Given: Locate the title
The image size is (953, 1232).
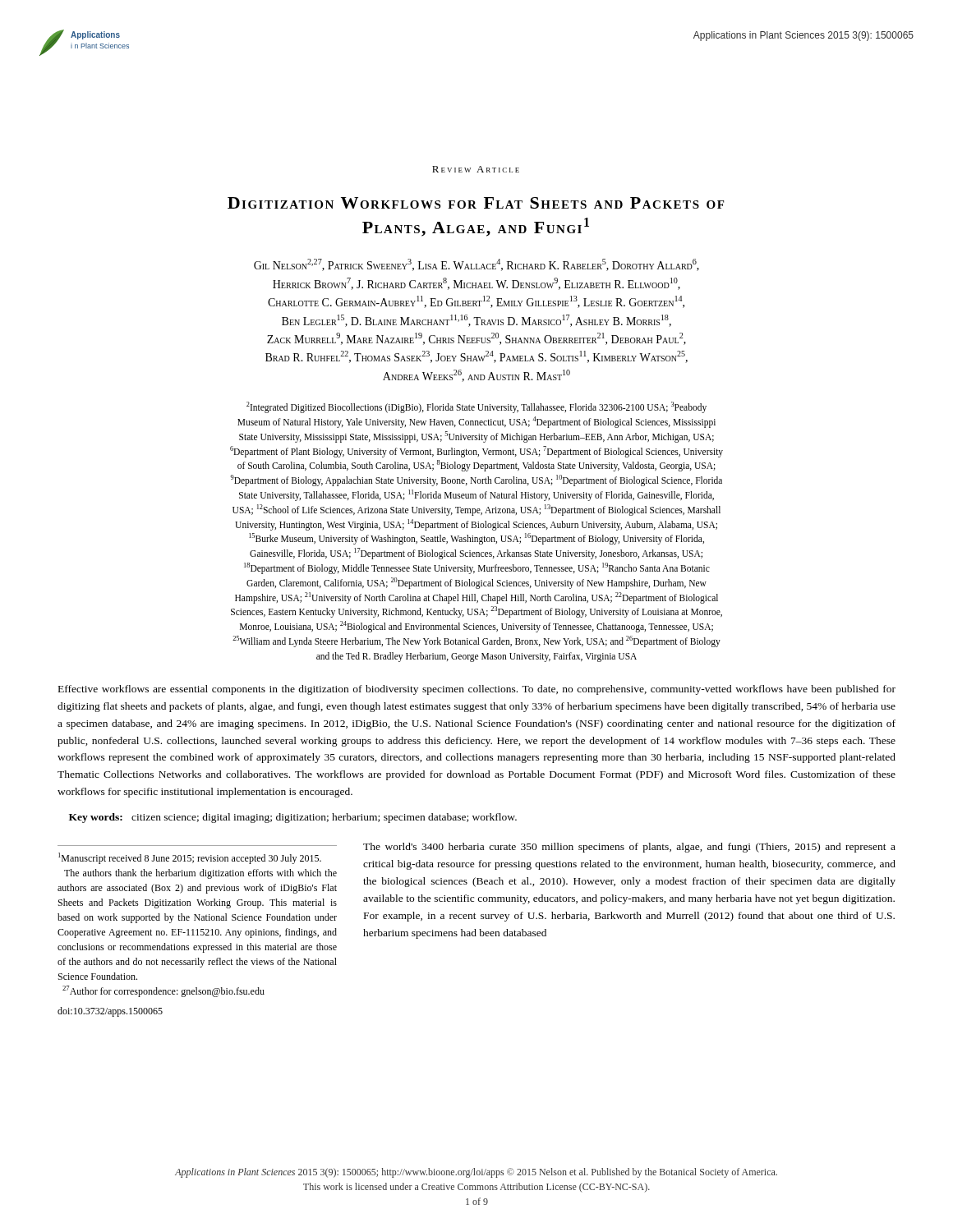Looking at the screenshot, I should (476, 215).
